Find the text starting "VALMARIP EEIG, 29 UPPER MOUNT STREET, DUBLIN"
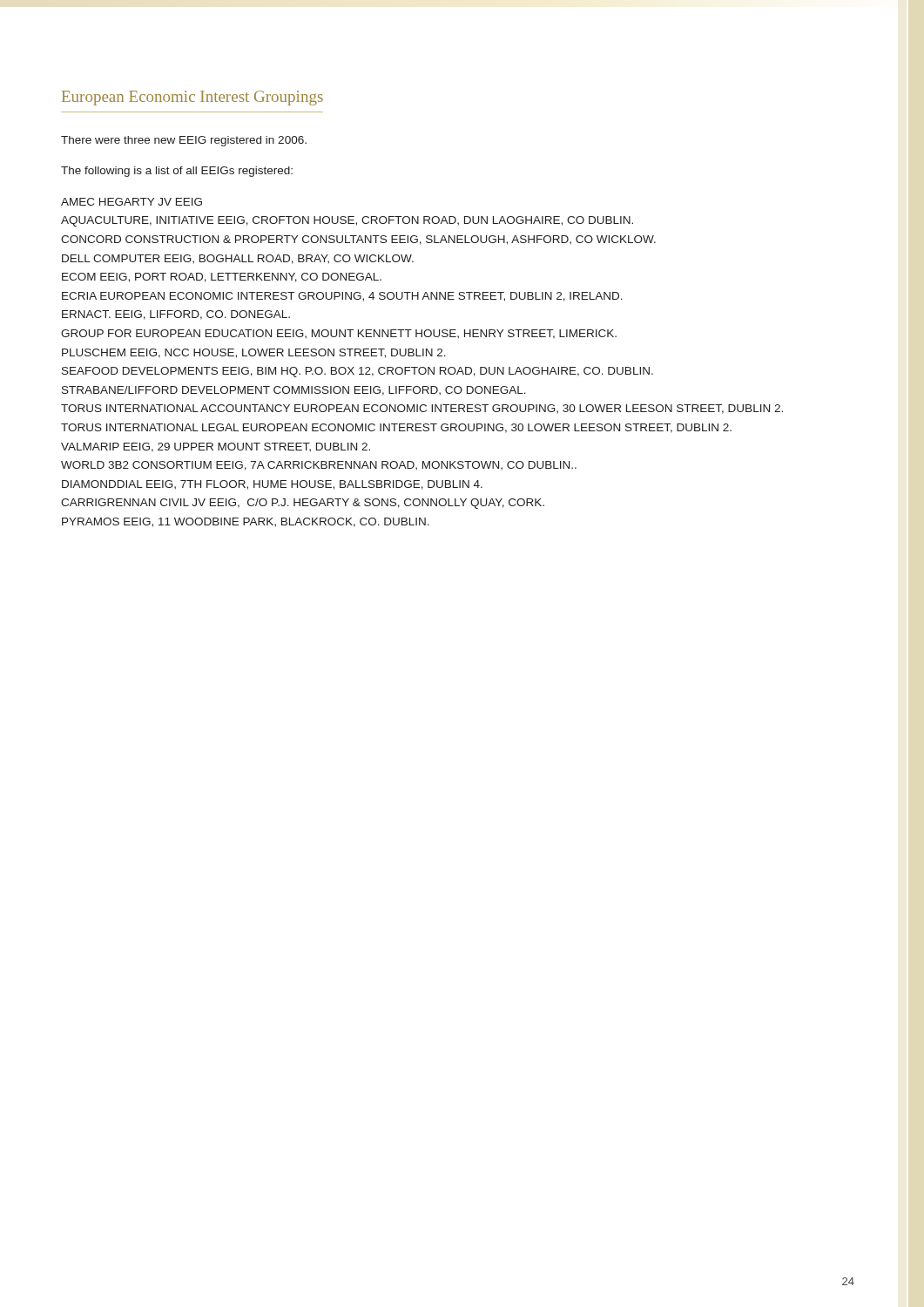Screen dimensions: 1307x924 pos(216,446)
